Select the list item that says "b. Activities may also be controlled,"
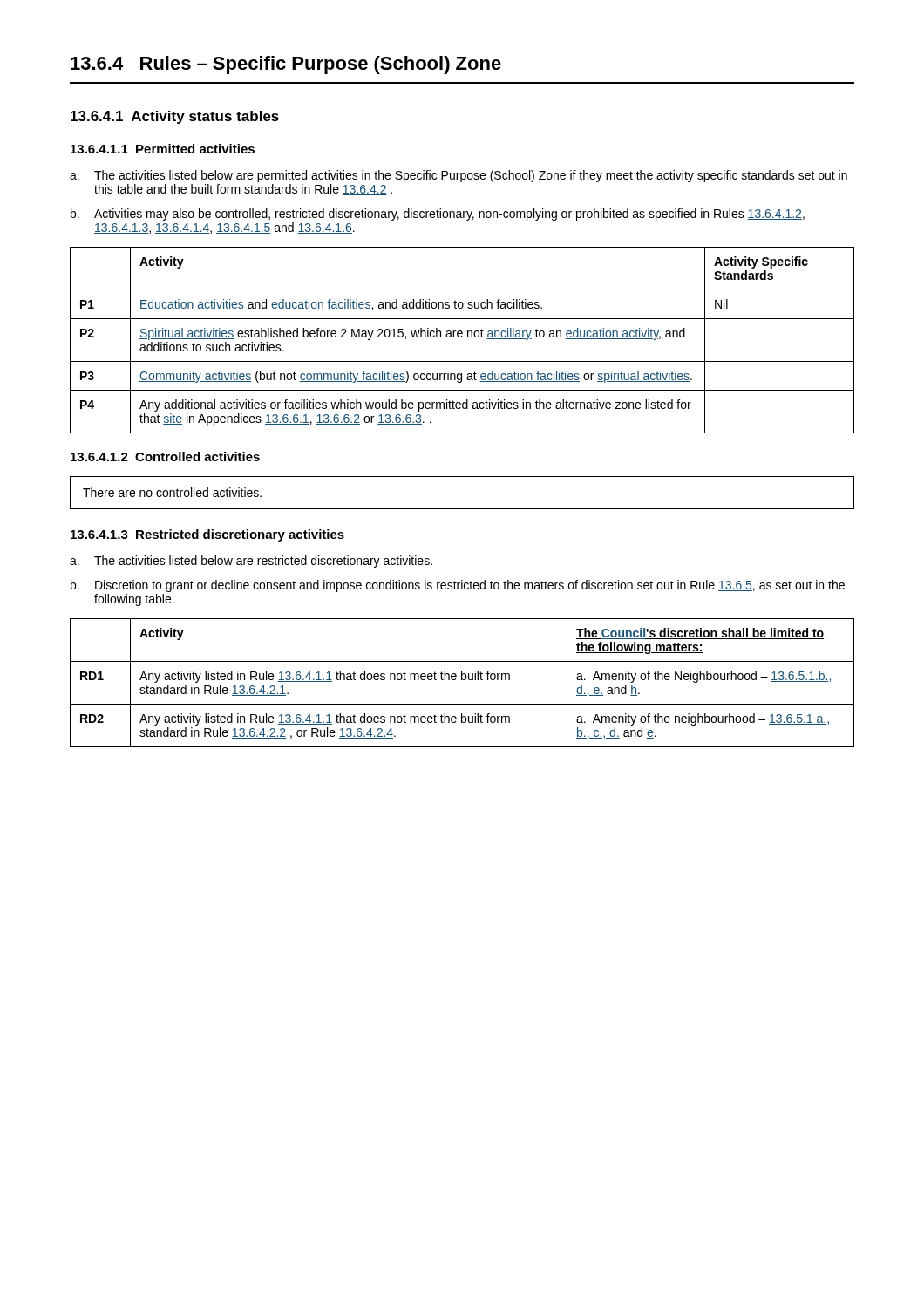 pos(462,221)
